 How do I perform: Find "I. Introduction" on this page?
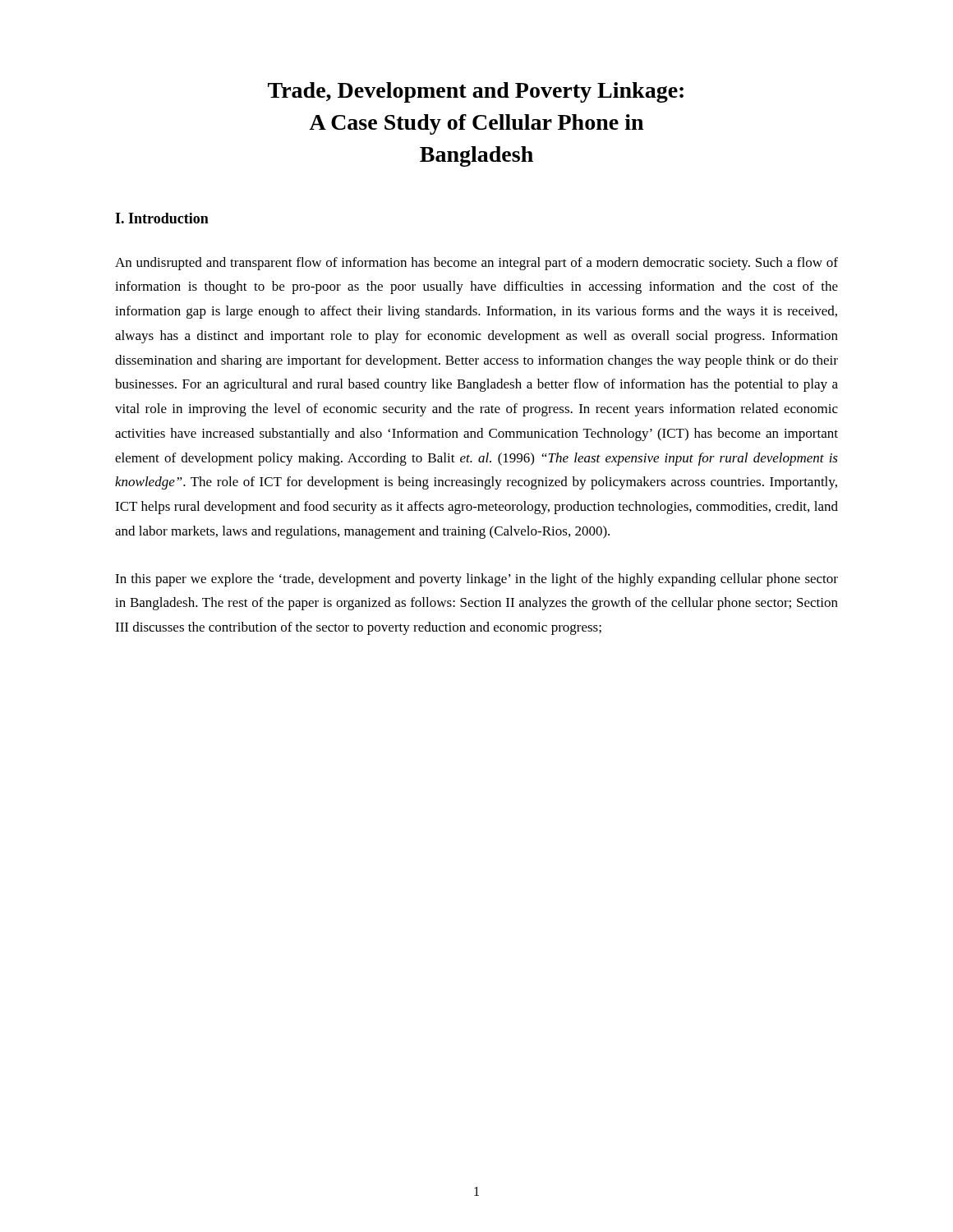[162, 218]
